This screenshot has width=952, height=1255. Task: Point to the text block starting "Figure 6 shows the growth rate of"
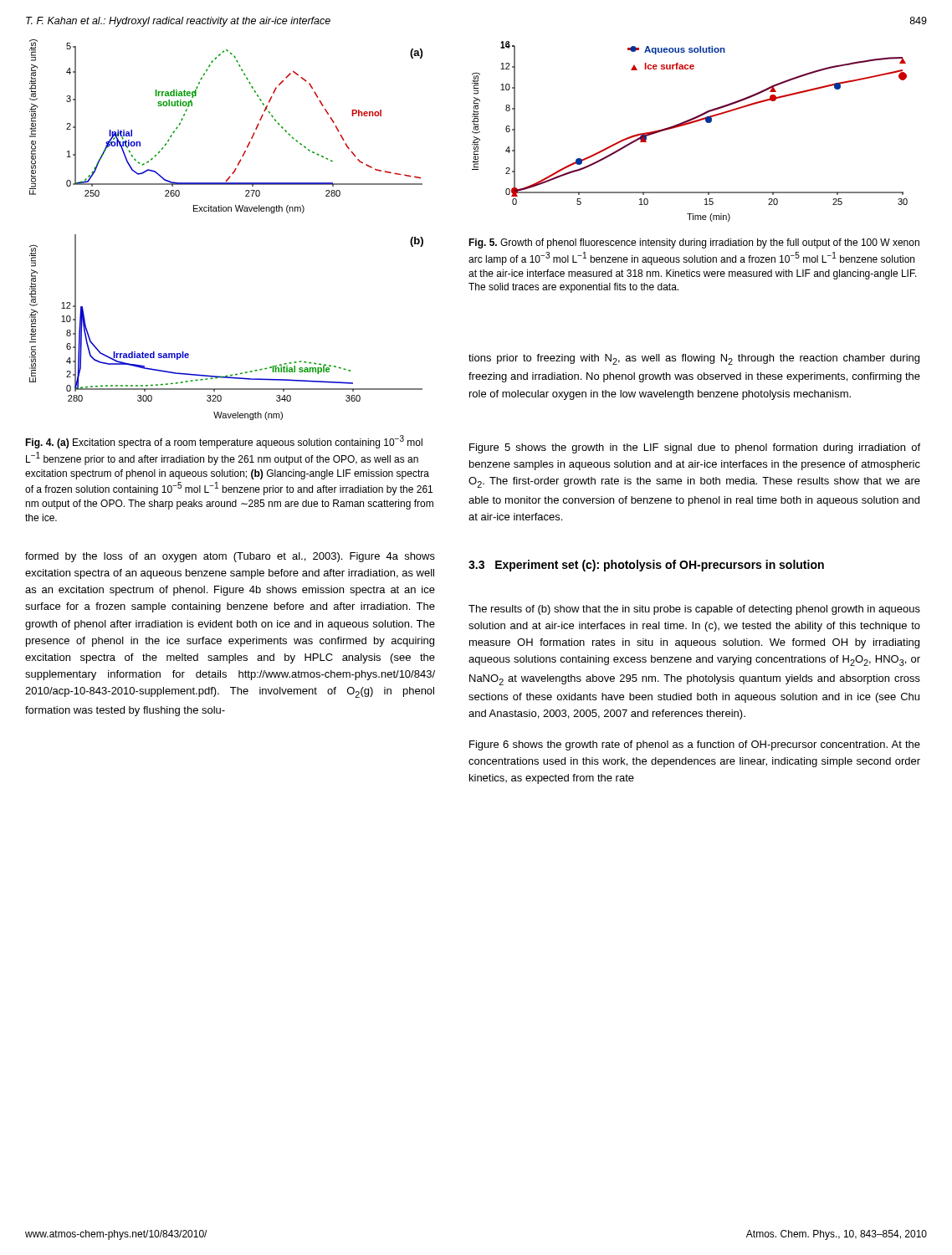[694, 761]
